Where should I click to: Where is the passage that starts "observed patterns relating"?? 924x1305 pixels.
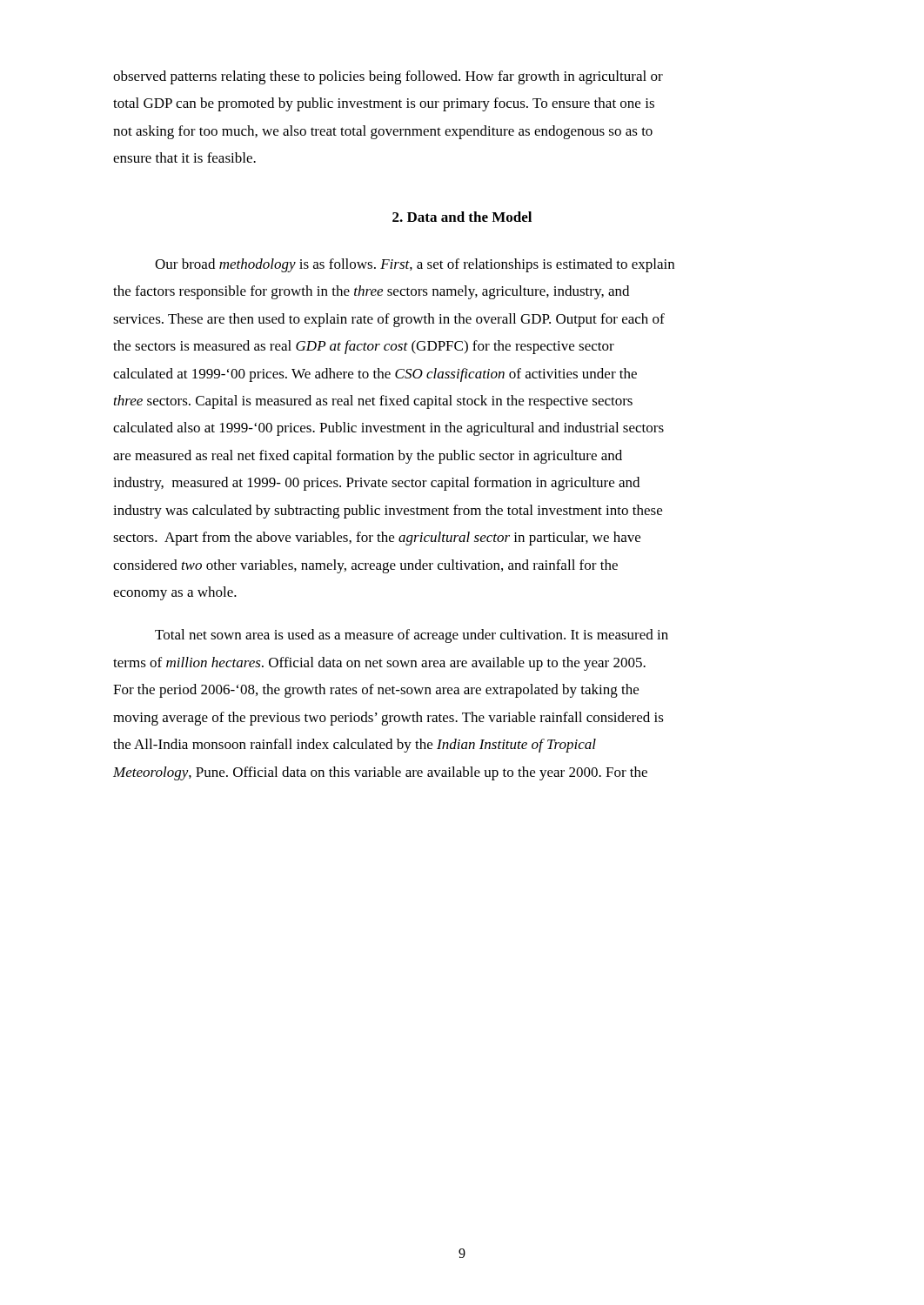(x=462, y=117)
